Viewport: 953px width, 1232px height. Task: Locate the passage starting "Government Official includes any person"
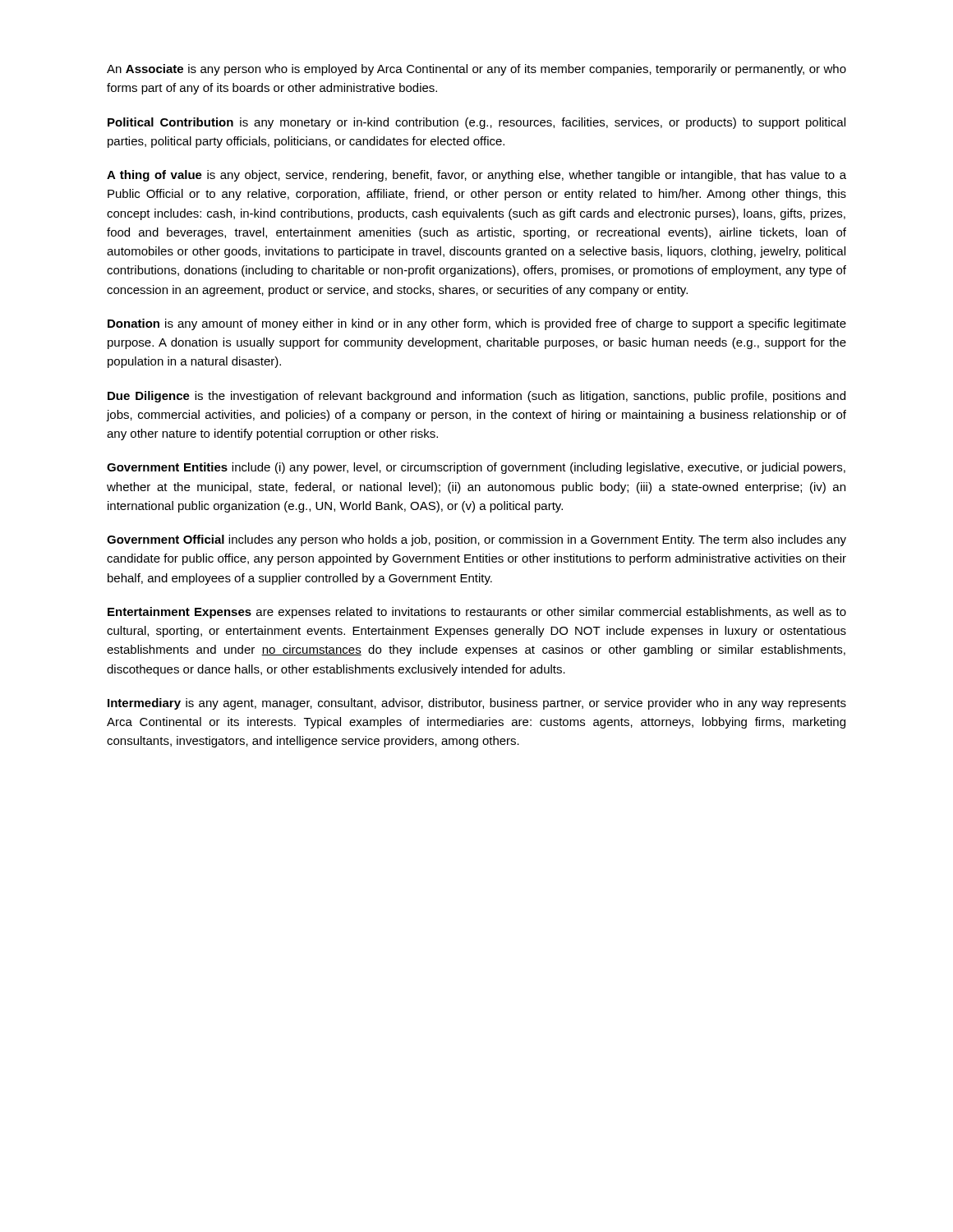click(x=476, y=558)
